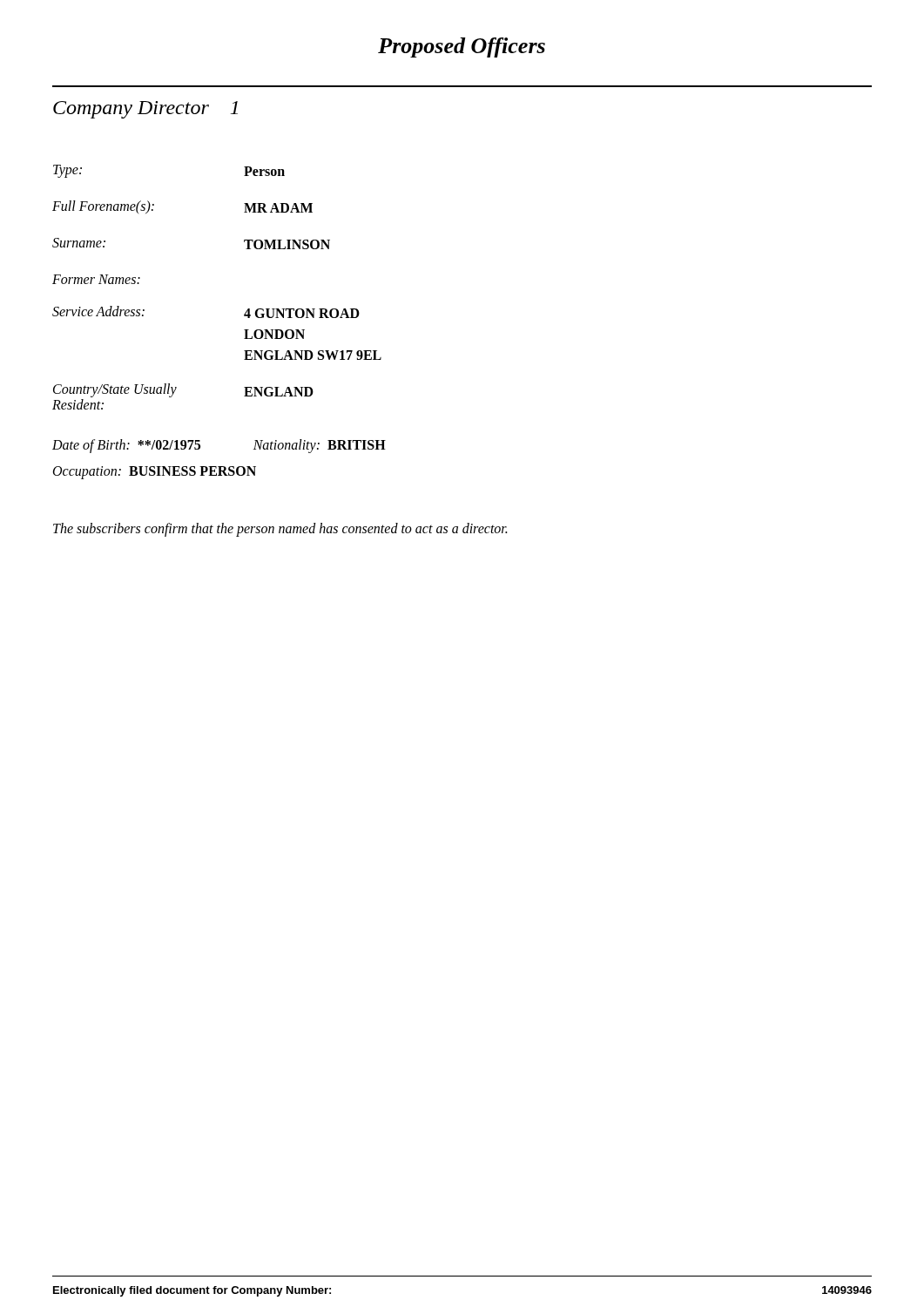Locate the text "Country/State UsuallyResident: ENGLAND"
Image resolution: width=924 pixels, height=1307 pixels.
coord(183,397)
